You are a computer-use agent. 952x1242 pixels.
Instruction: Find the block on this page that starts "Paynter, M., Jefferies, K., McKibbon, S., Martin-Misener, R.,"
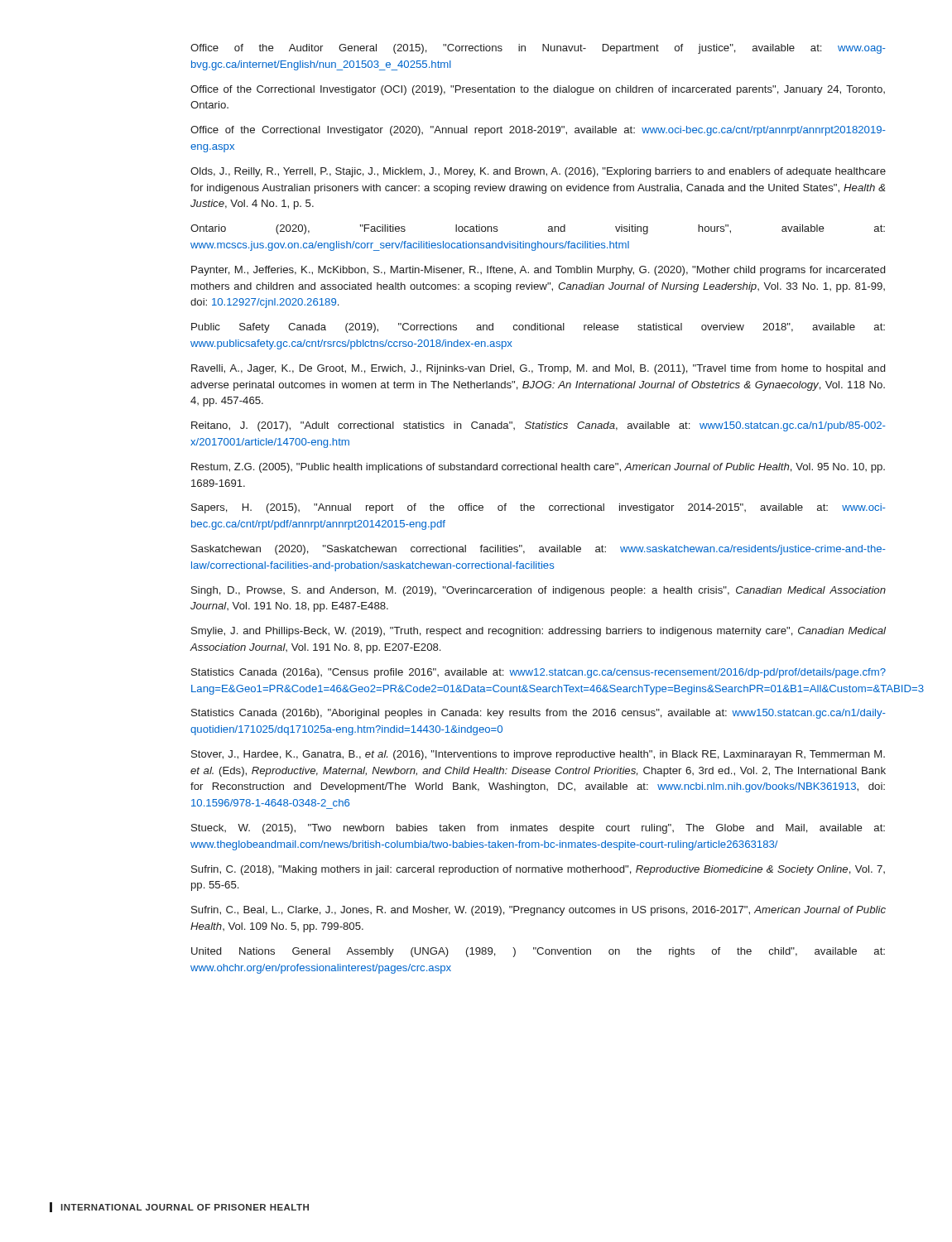(x=538, y=286)
